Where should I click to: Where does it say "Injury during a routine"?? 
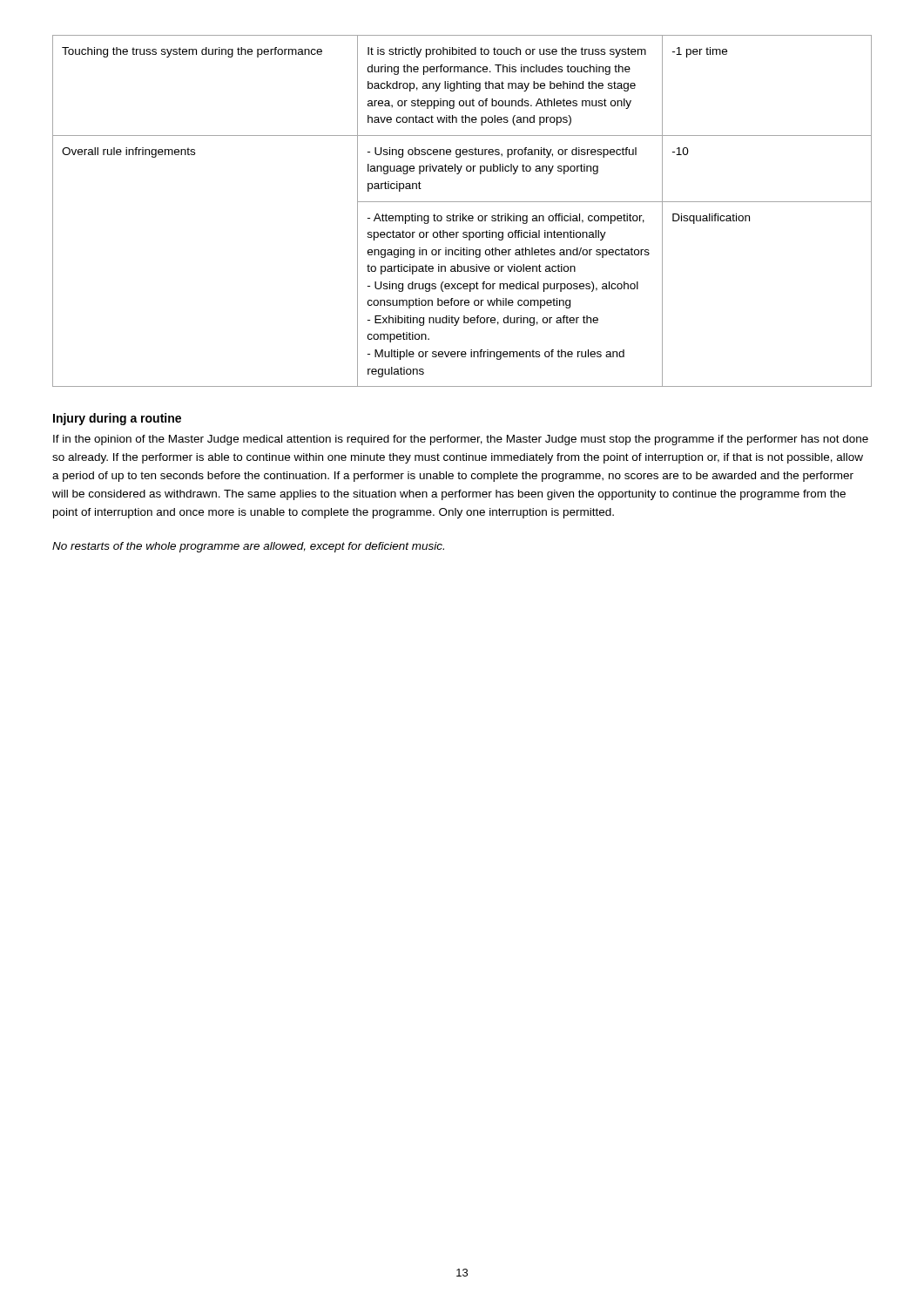point(117,418)
